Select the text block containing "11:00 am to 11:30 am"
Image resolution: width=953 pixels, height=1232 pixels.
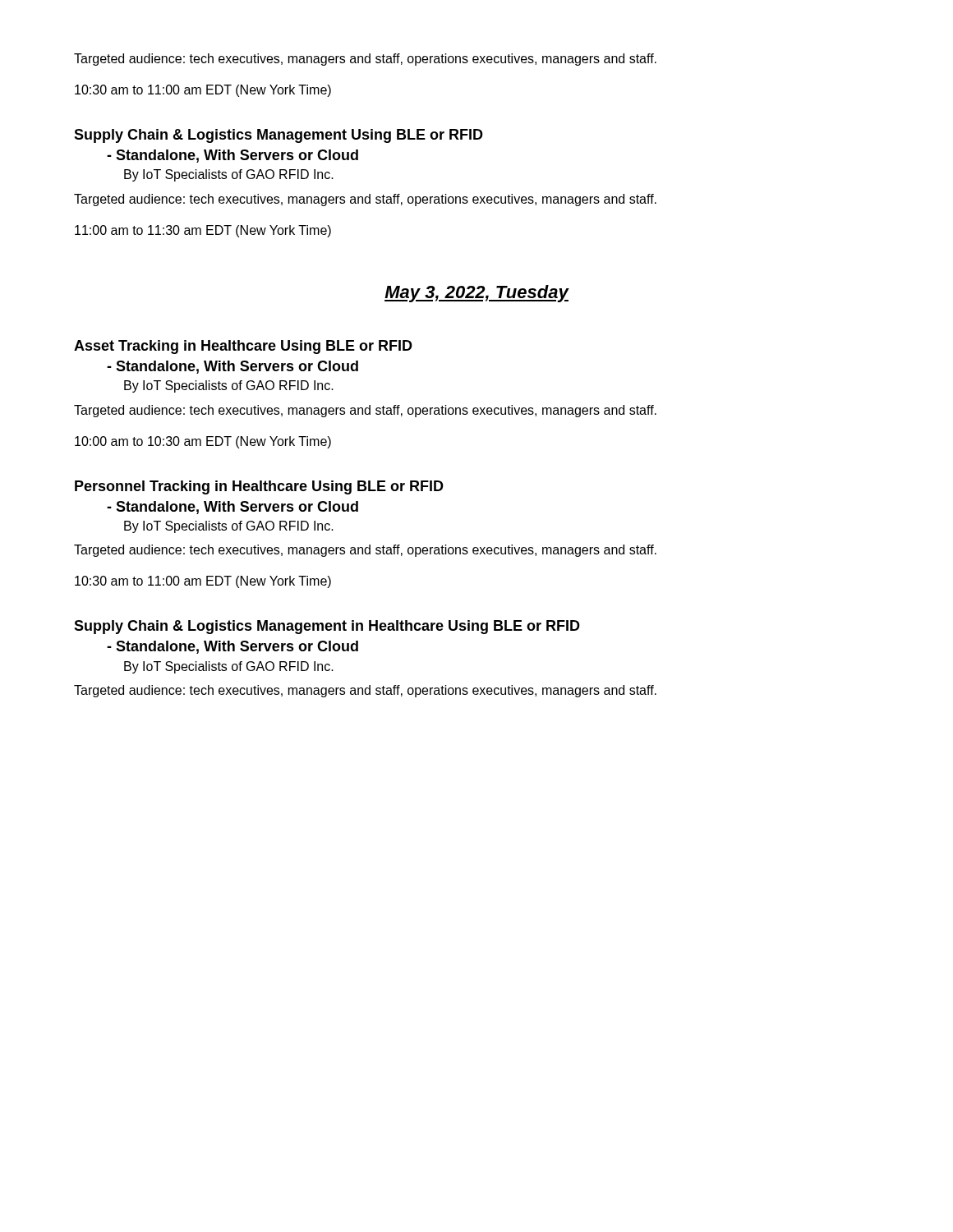(203, 230)
